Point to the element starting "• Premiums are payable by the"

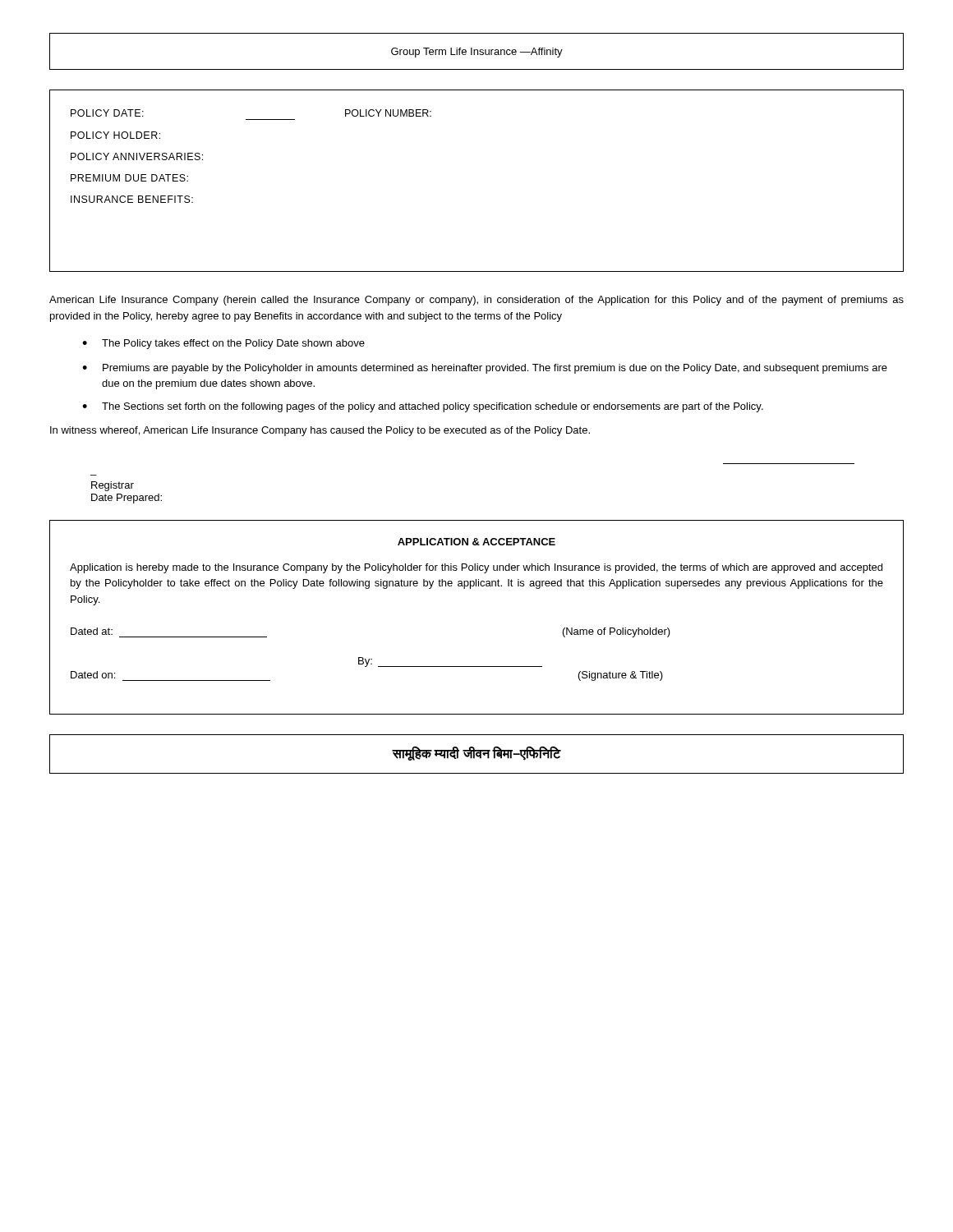click(476, 375)
